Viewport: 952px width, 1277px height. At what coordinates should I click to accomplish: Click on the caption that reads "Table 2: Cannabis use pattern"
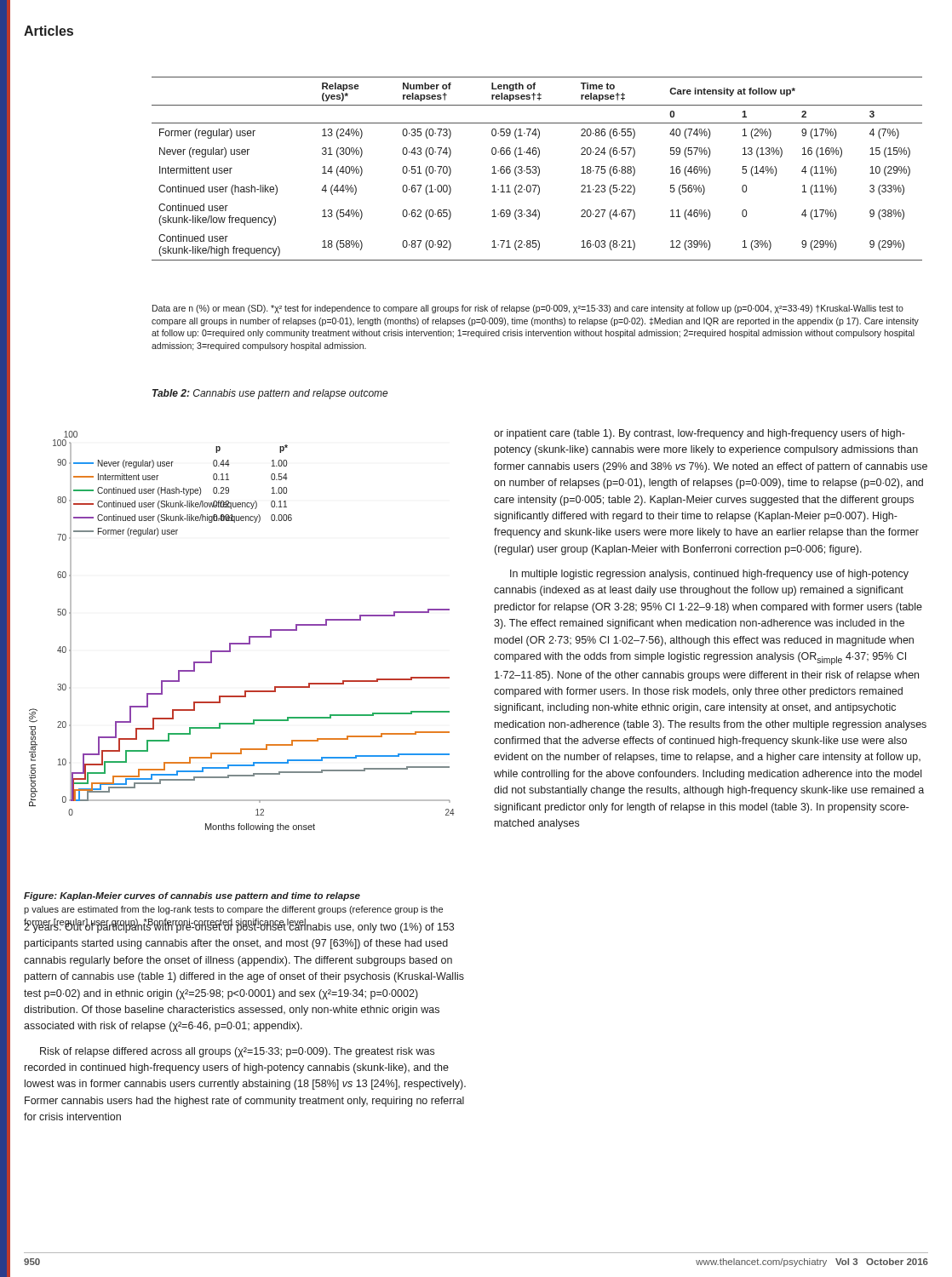point(270,393)
